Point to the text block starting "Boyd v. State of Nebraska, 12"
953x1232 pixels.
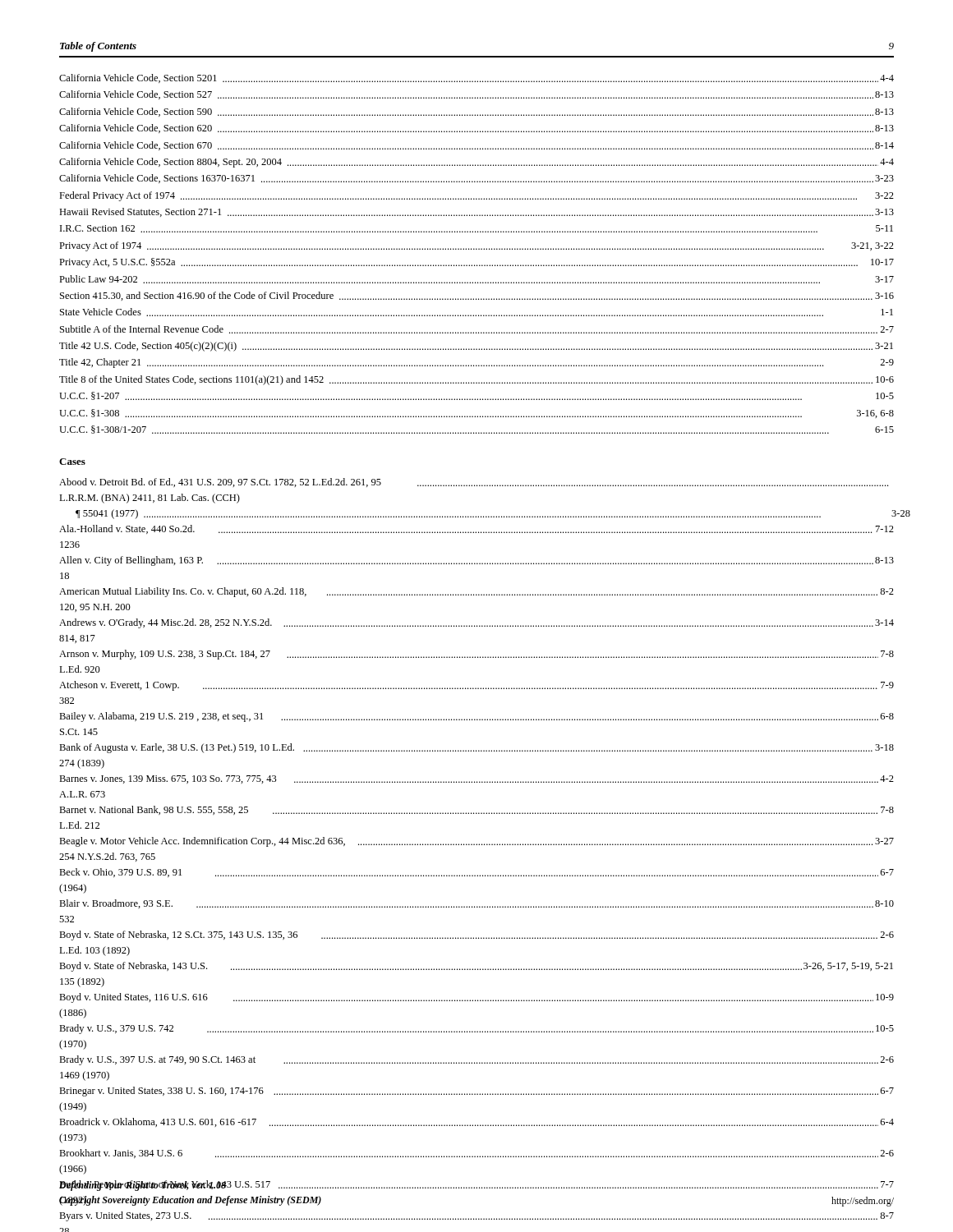476,943
